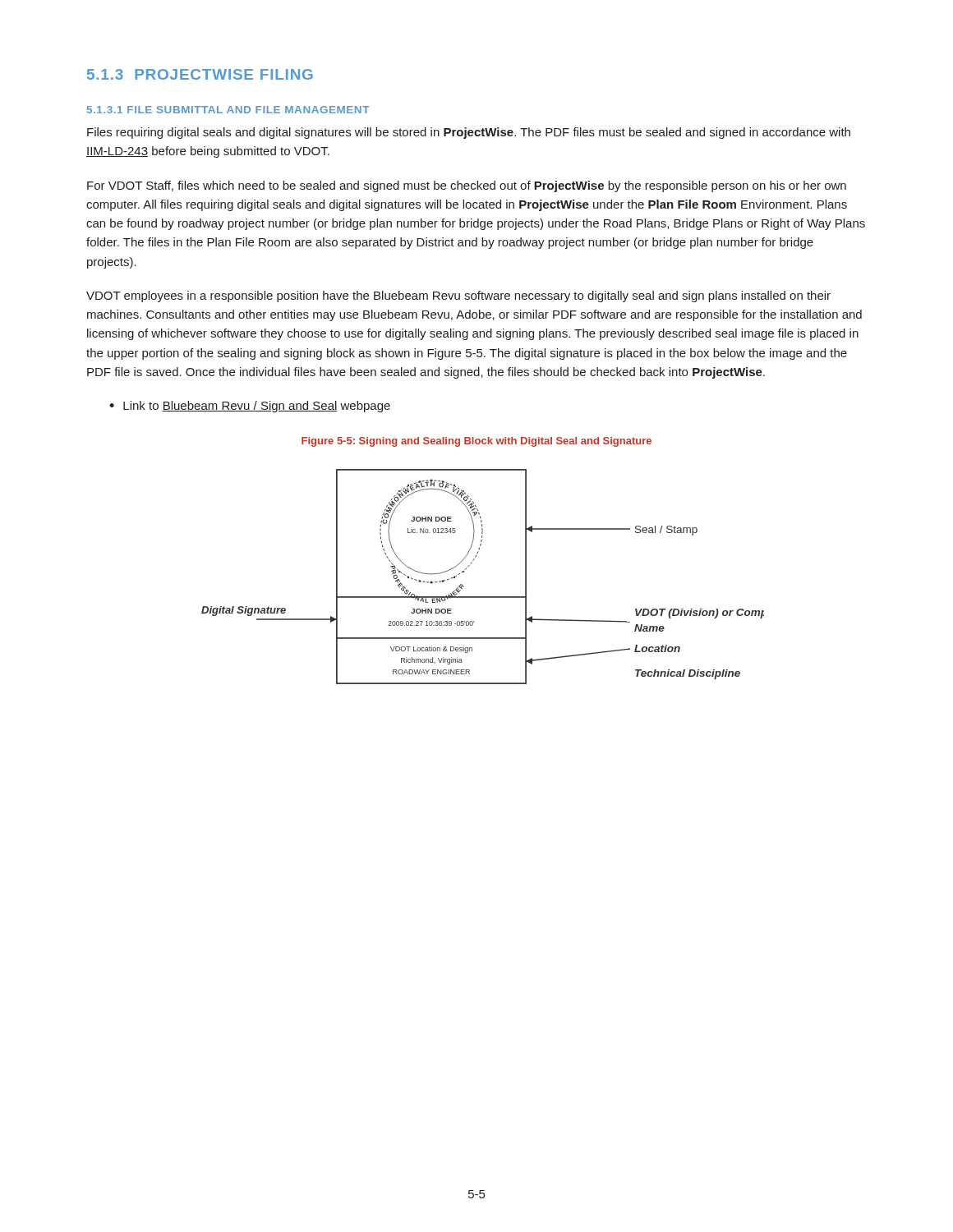Point to the region starting "For VDOT Staff, files which need"
Screen dimensions: 1232x953
[476, 223]
